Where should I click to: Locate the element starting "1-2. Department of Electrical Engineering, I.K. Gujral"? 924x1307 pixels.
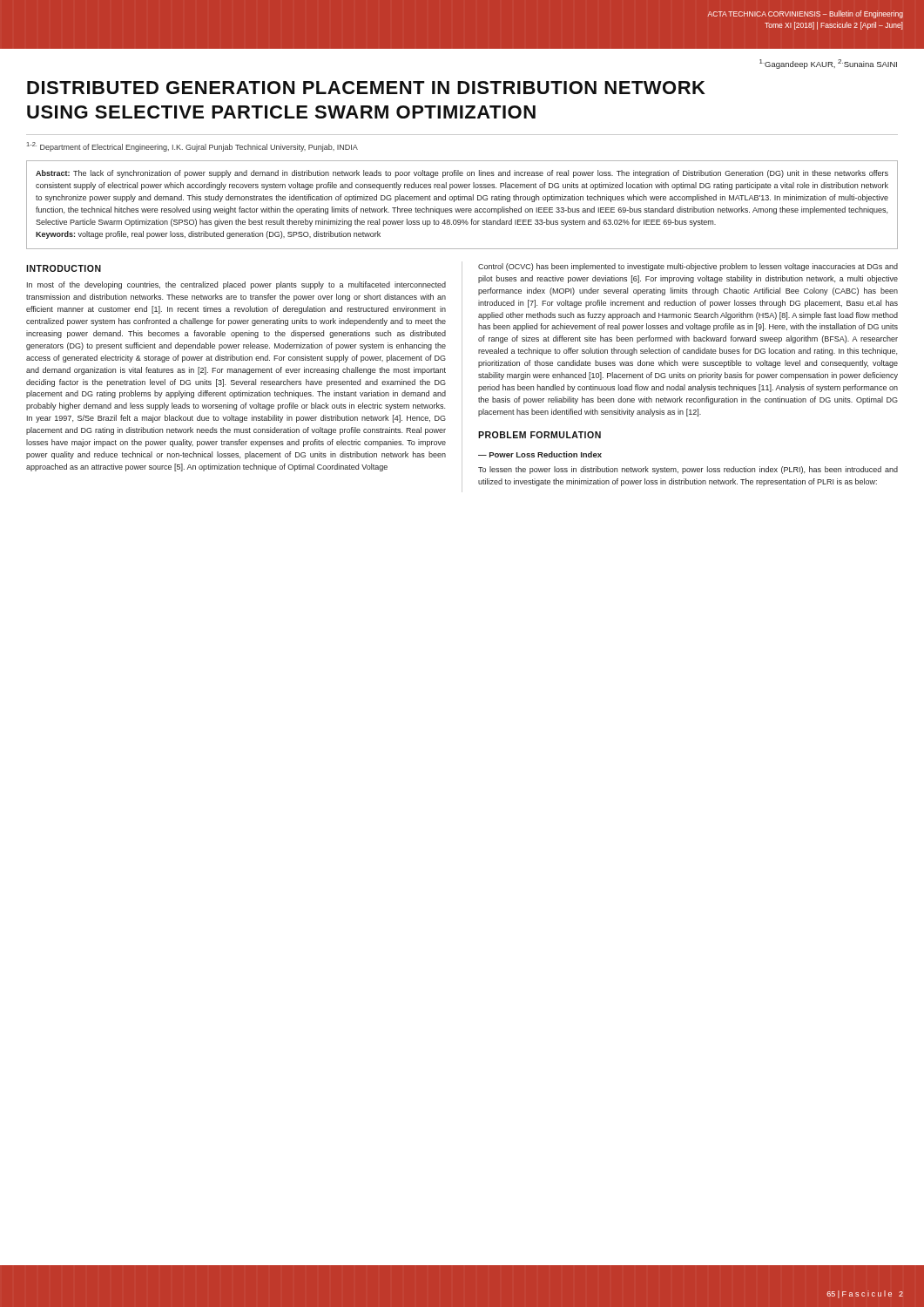pyautogui.click(x=192, y=146)
